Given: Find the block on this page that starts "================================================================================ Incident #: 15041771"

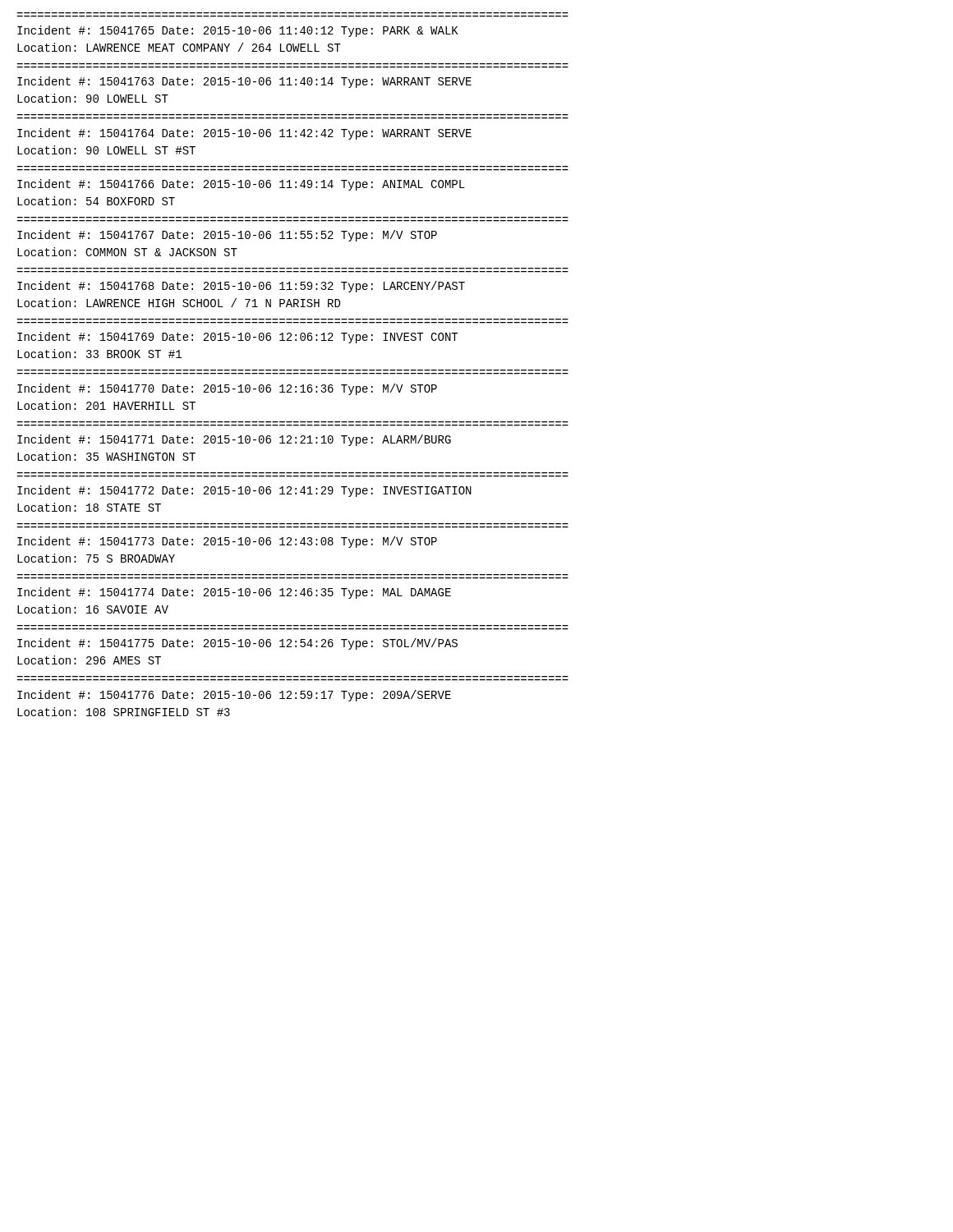Looking at the screenshot, I should pos(234,440).
